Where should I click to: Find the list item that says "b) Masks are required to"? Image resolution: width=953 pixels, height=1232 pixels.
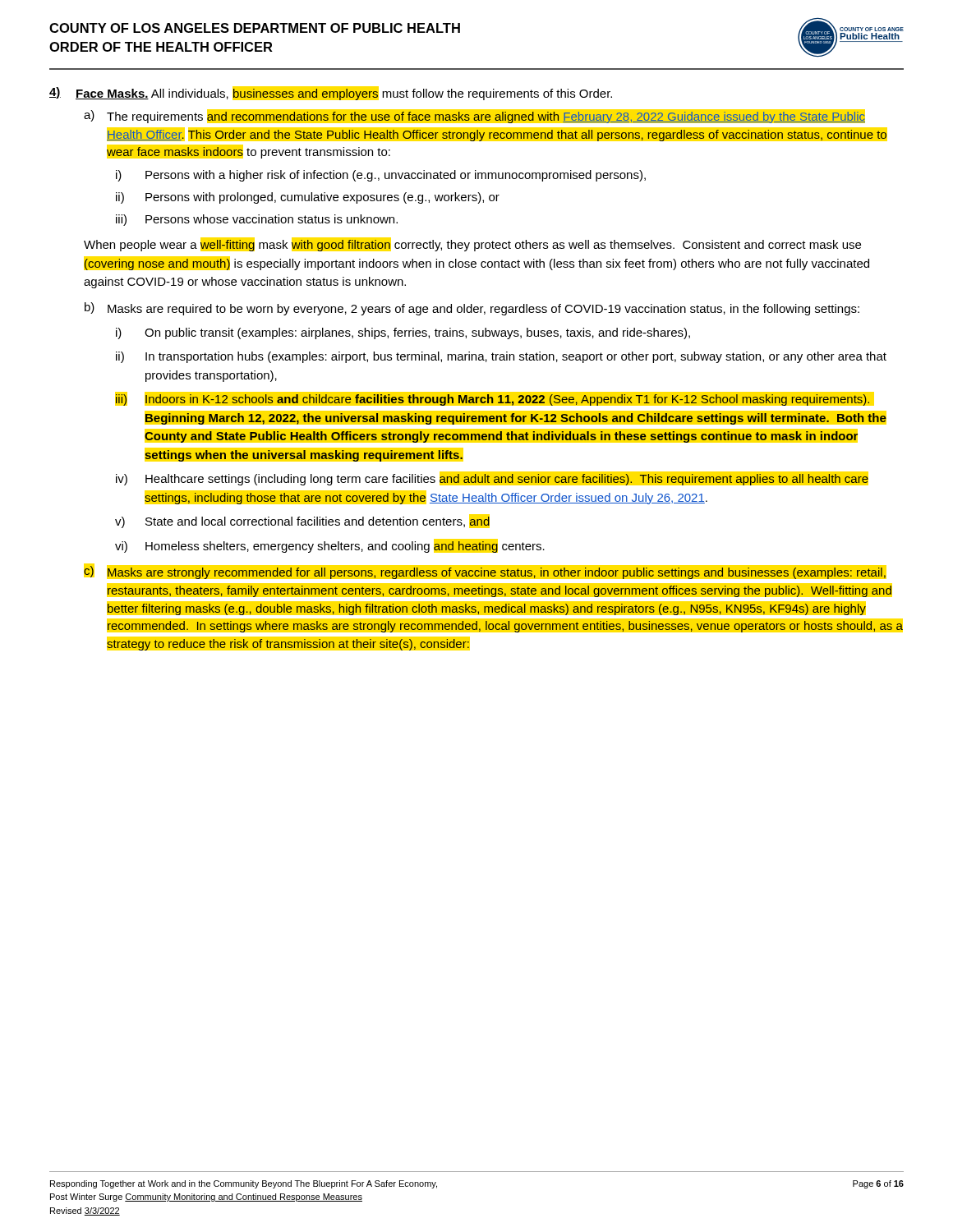[494, 427]
